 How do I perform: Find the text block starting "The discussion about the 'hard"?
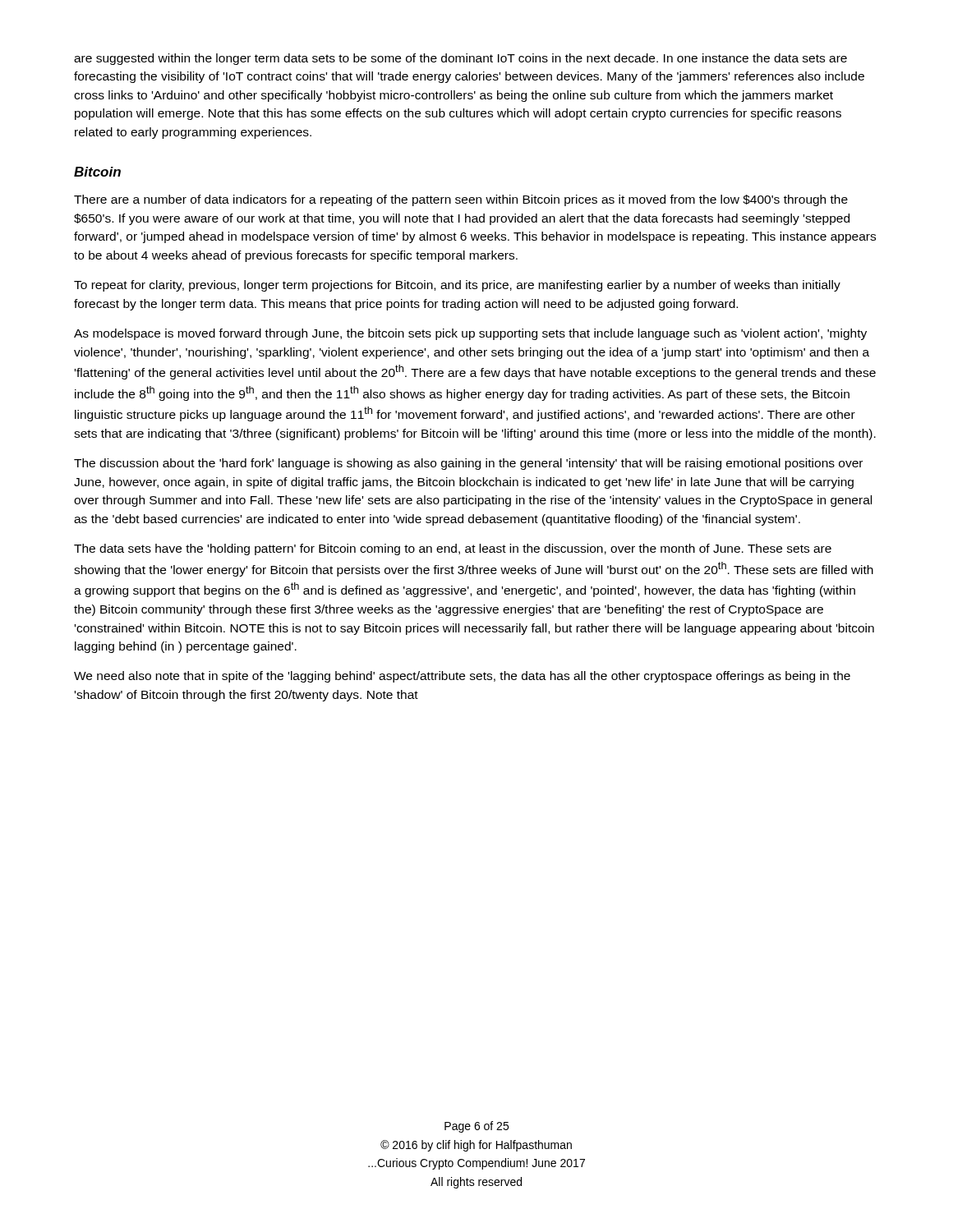point(476,492)
